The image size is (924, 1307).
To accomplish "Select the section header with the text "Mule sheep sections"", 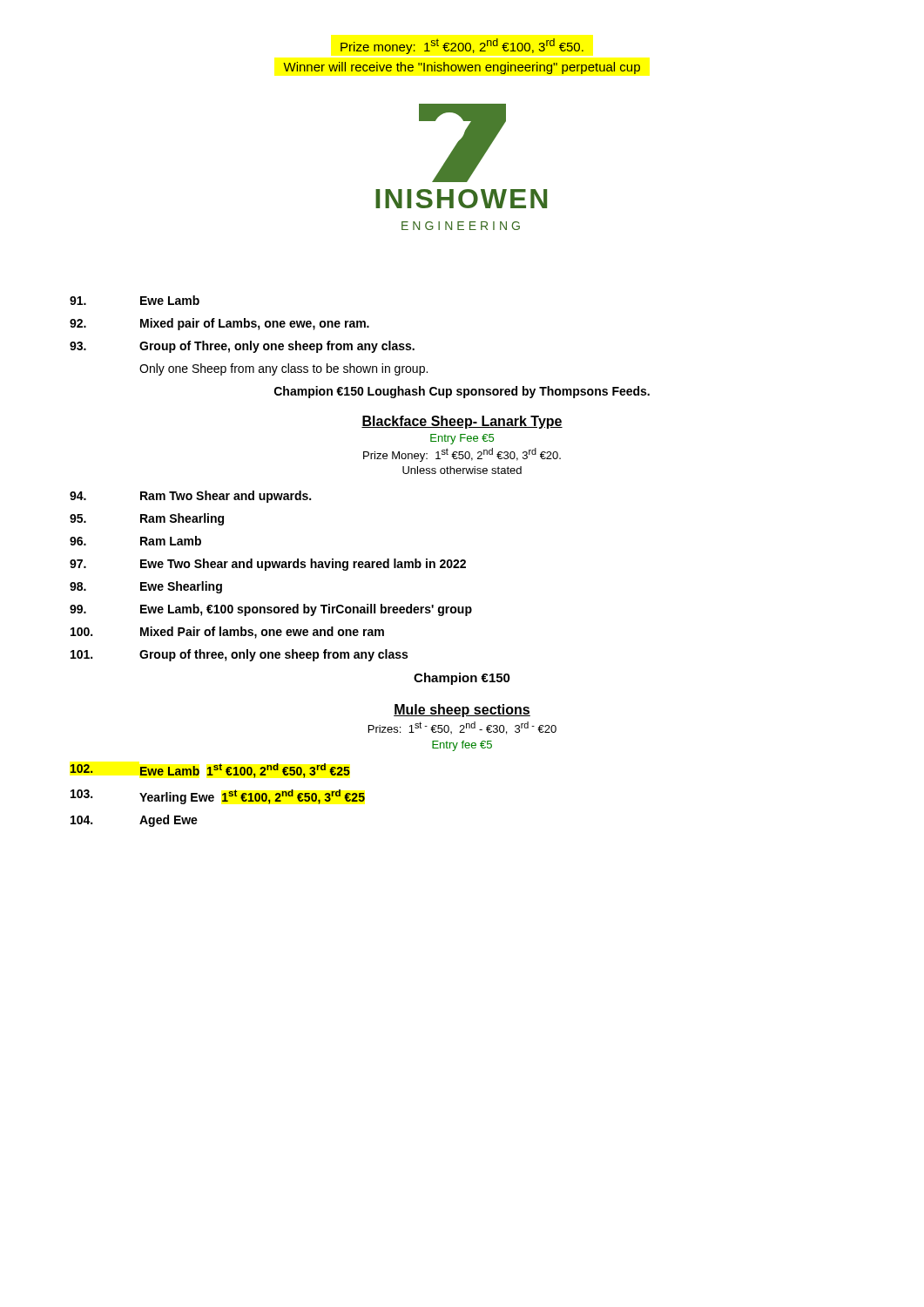I will [x=462, y=710].
